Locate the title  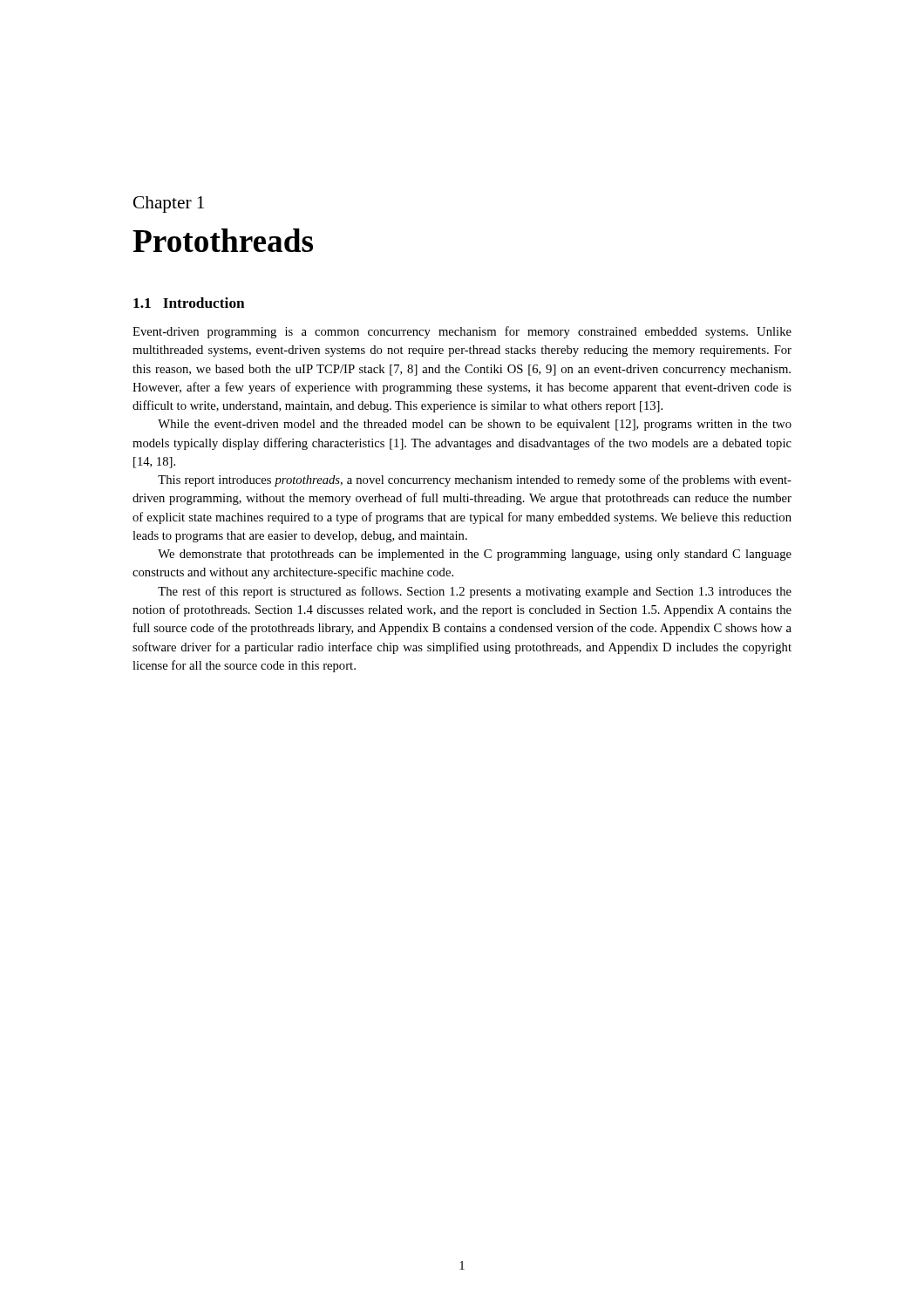[x=223, y=241]
